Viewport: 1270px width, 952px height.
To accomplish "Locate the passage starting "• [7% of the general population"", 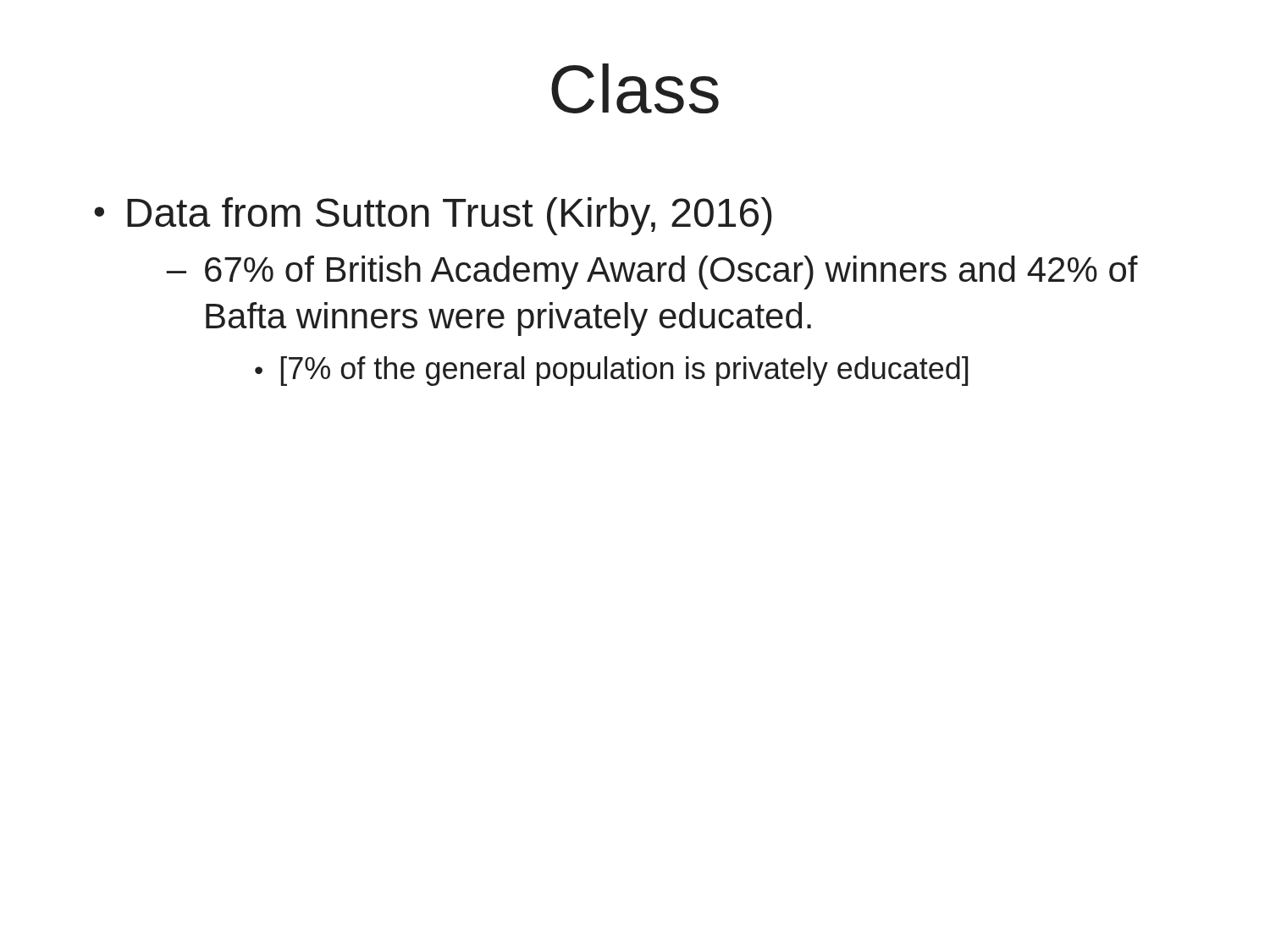I will tap(612, 369).
